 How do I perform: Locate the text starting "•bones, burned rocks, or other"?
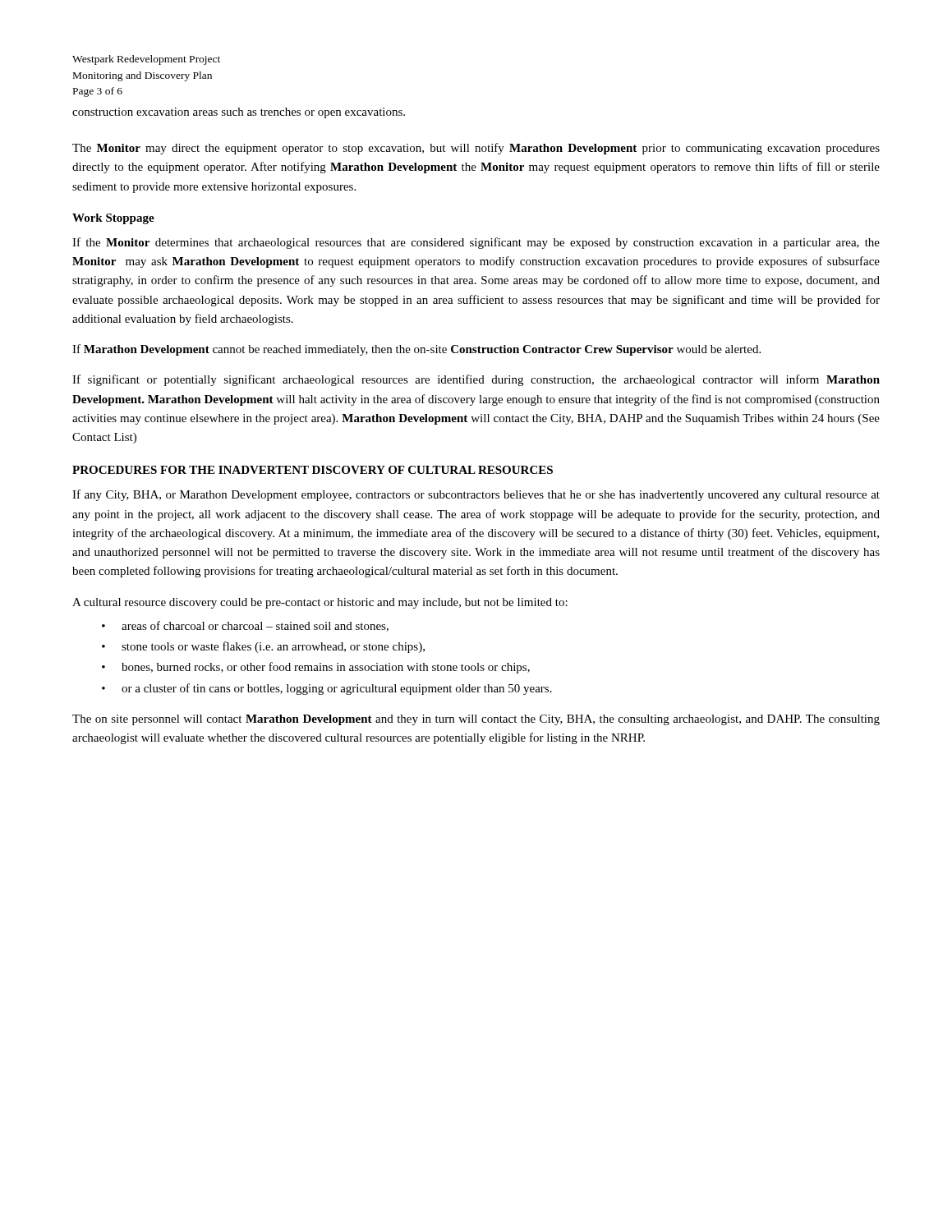click(326, 668)
